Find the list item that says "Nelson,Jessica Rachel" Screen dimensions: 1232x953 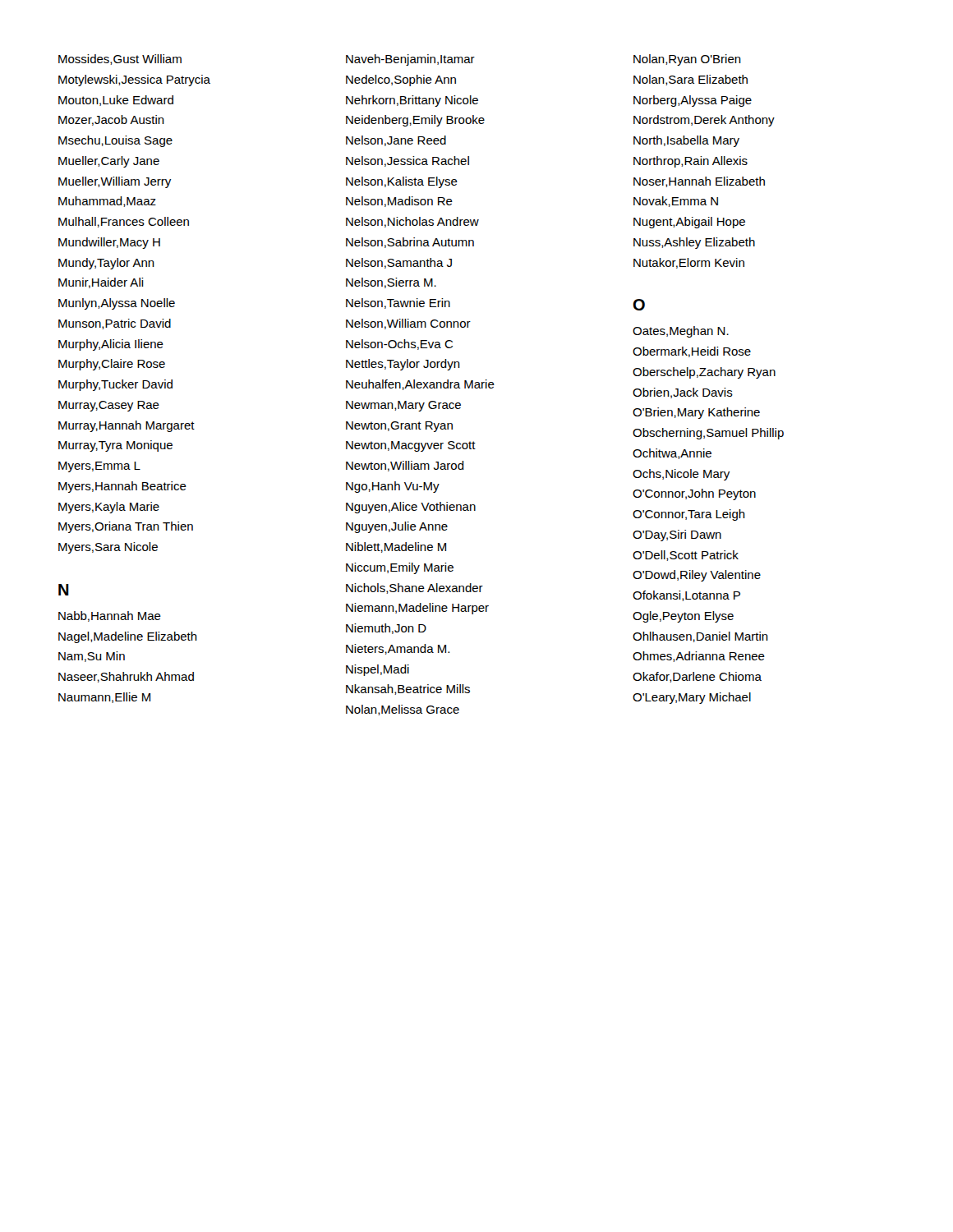(x=407, y=160)
